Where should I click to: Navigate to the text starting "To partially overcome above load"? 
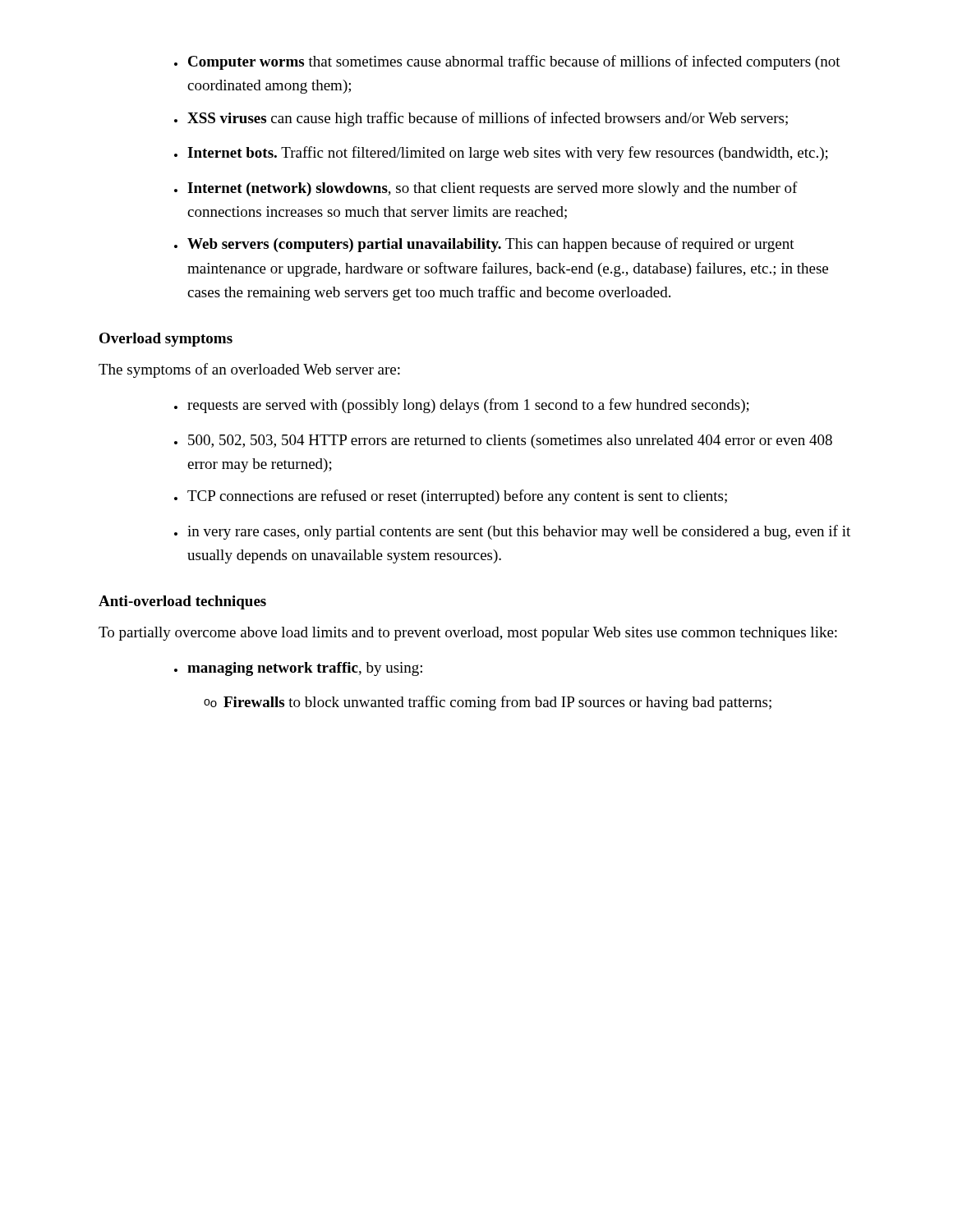click(x=468, y=632)
